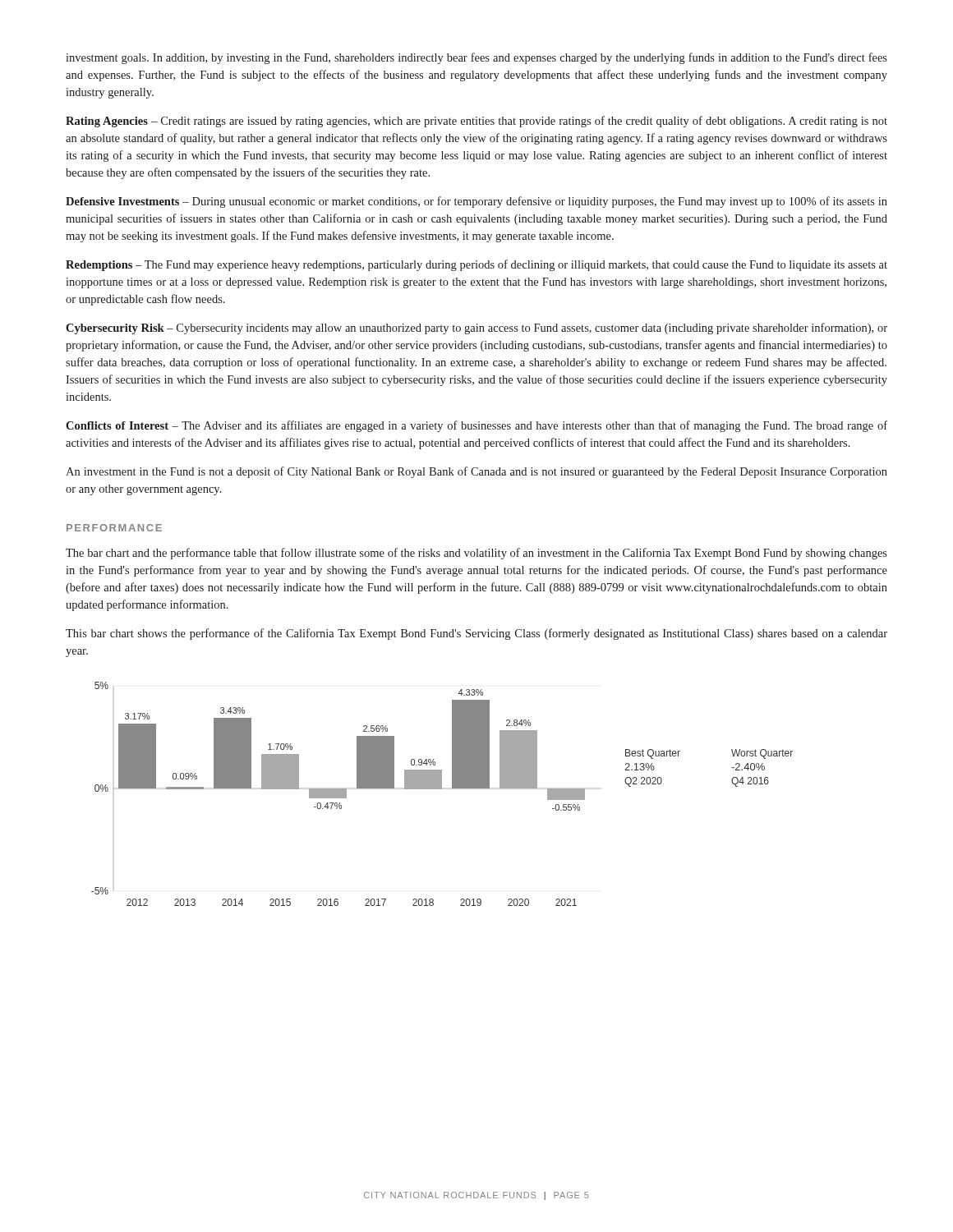Click on the block starting "investment goals. In addition,"
Viewport: 953px width, 1232px height.
[476, 75]
